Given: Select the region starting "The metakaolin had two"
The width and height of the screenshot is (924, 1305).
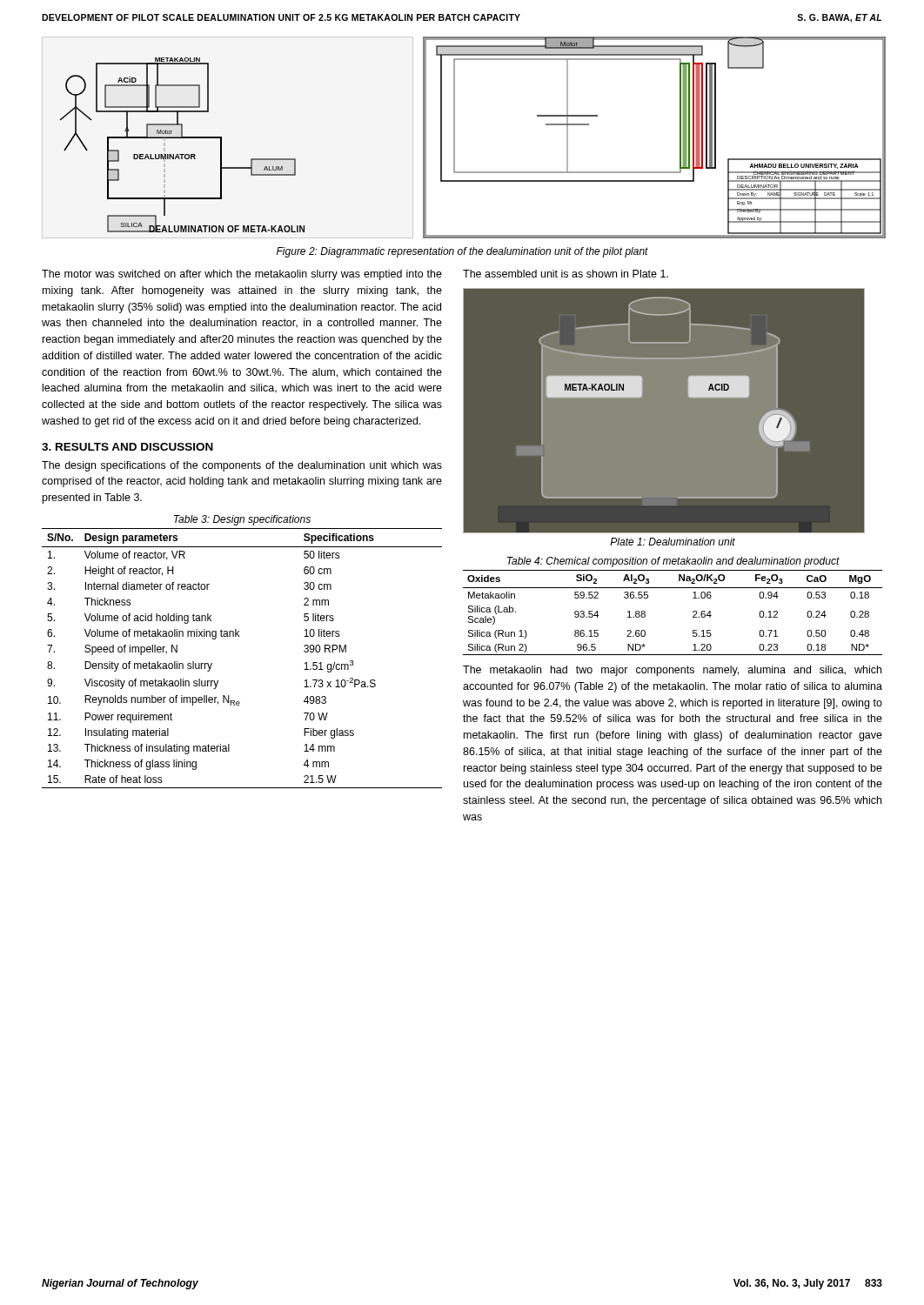Looking at the screenshot, I should coord(673,743).
